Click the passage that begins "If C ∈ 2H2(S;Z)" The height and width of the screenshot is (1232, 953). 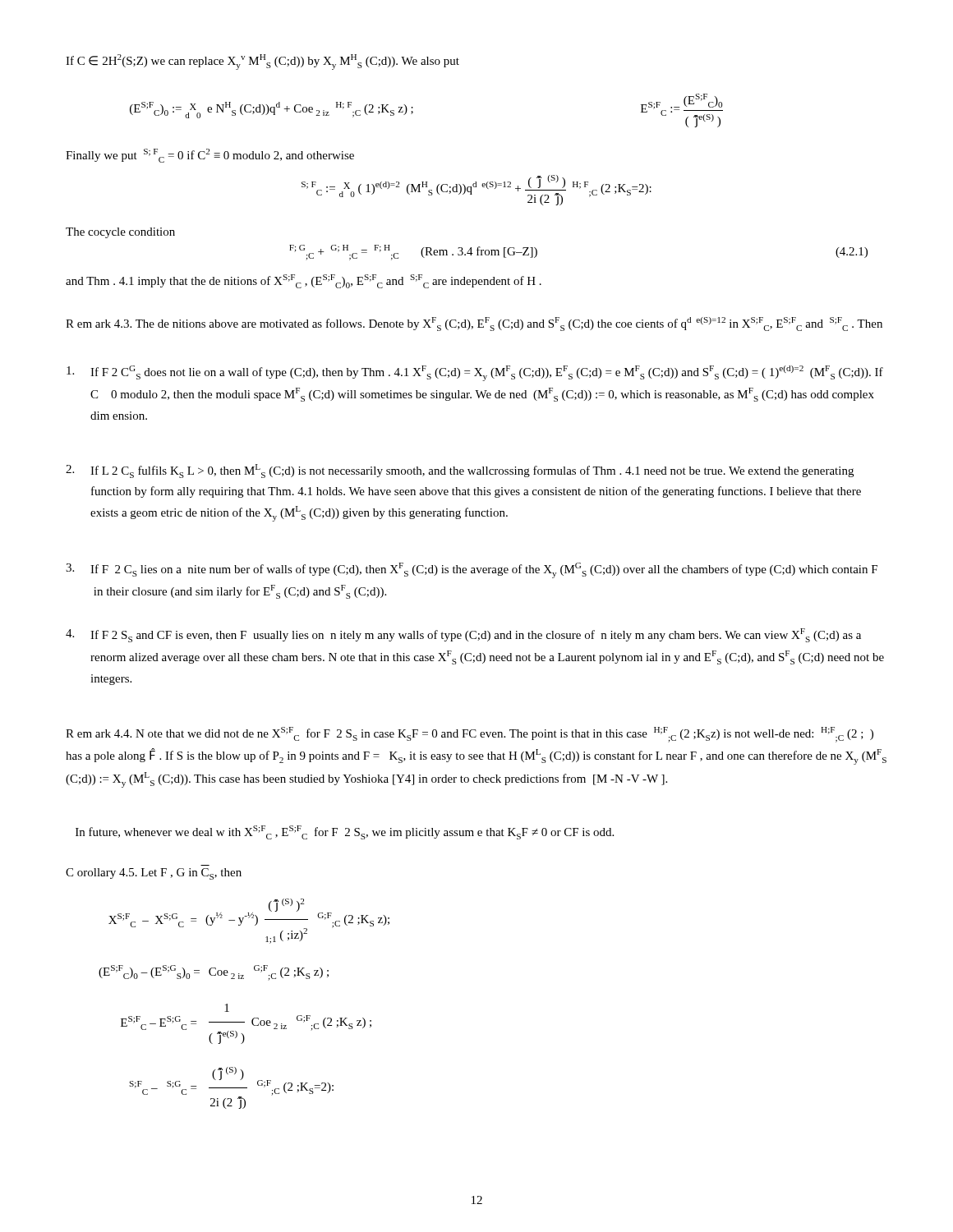pyautogui.click(x=263, y=61)
